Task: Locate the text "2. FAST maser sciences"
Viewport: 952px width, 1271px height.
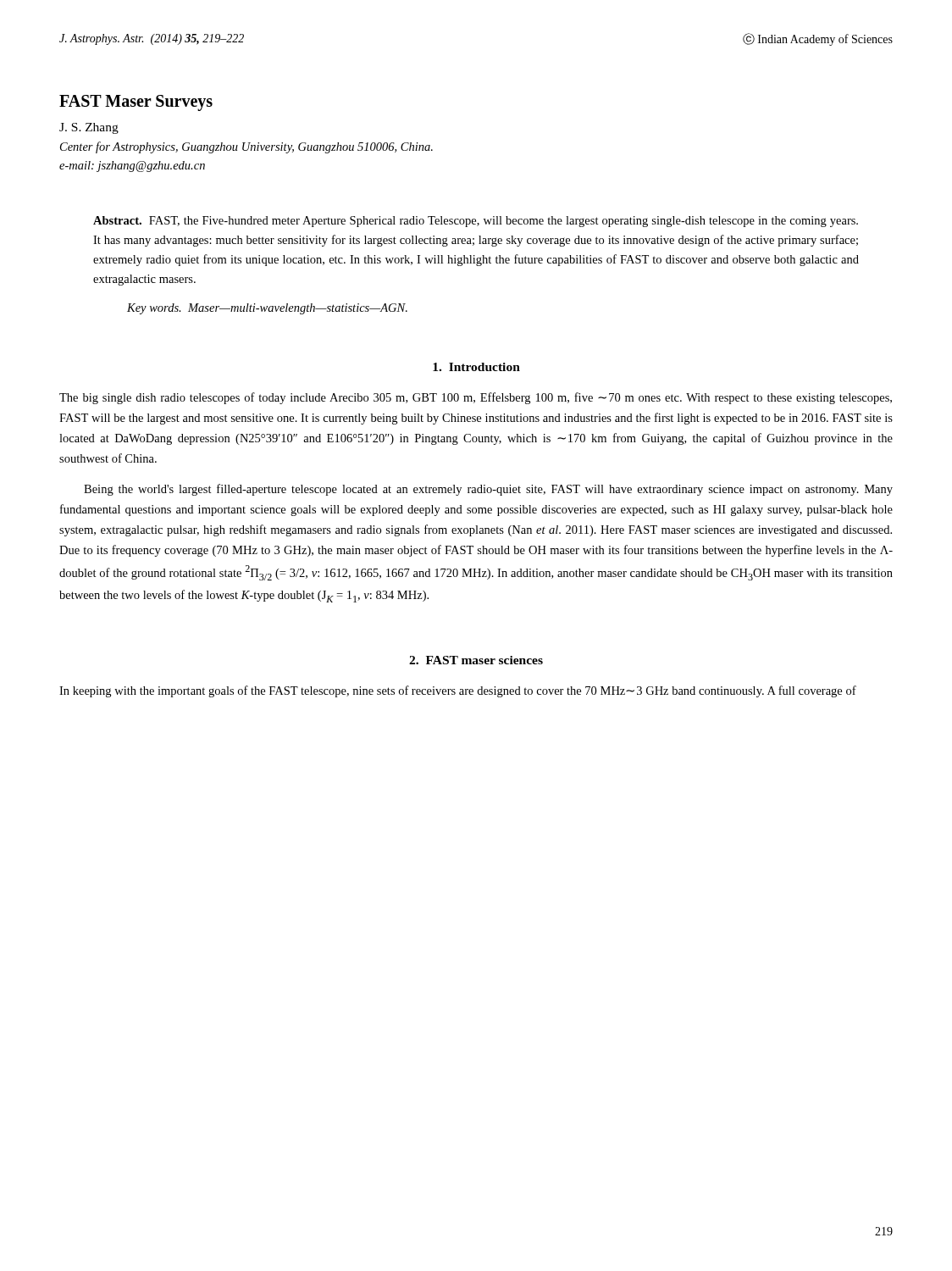Action: tap(476, 660)
